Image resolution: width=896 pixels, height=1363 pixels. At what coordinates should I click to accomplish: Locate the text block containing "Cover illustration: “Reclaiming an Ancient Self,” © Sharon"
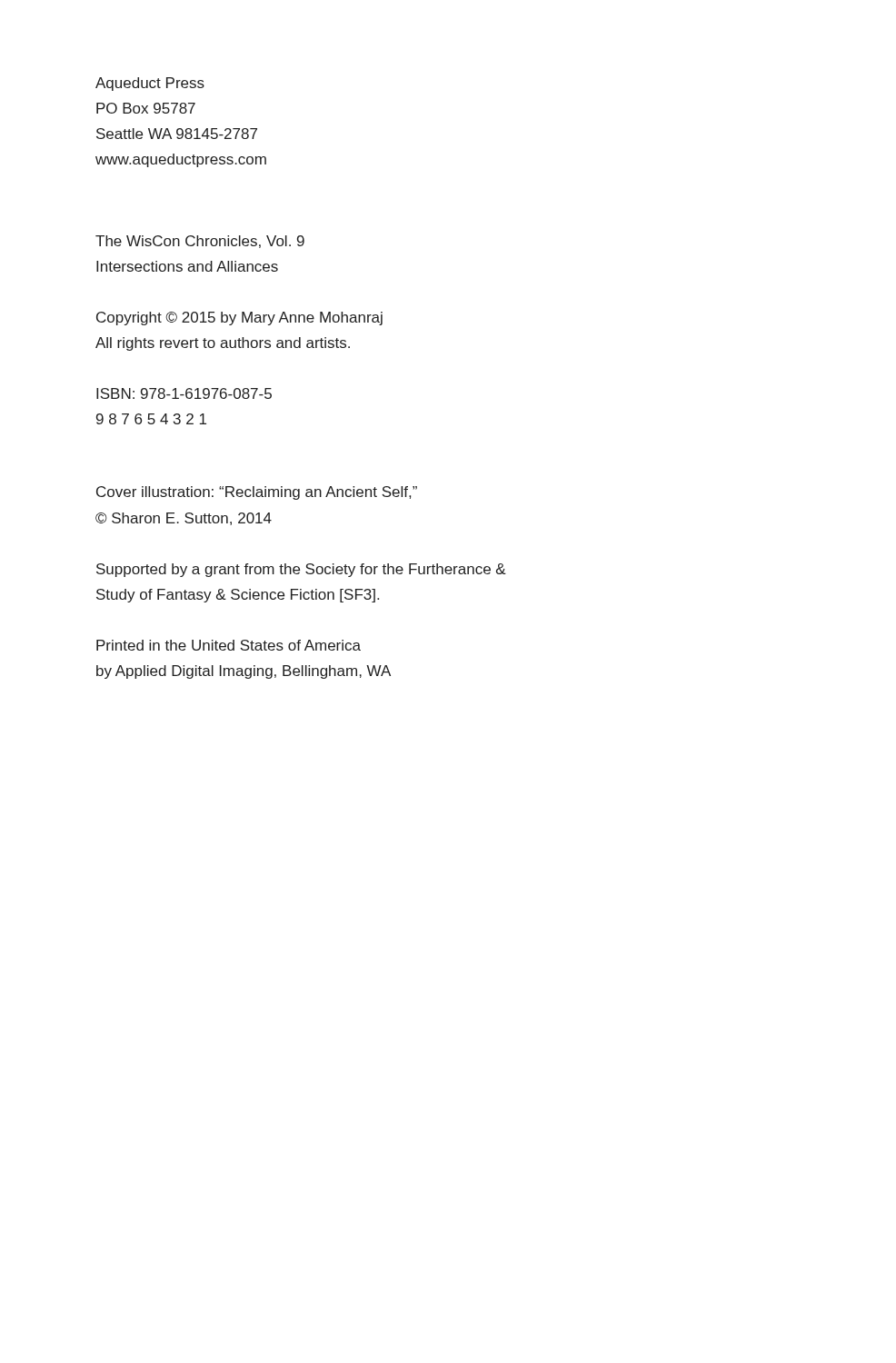pos(256,505)
